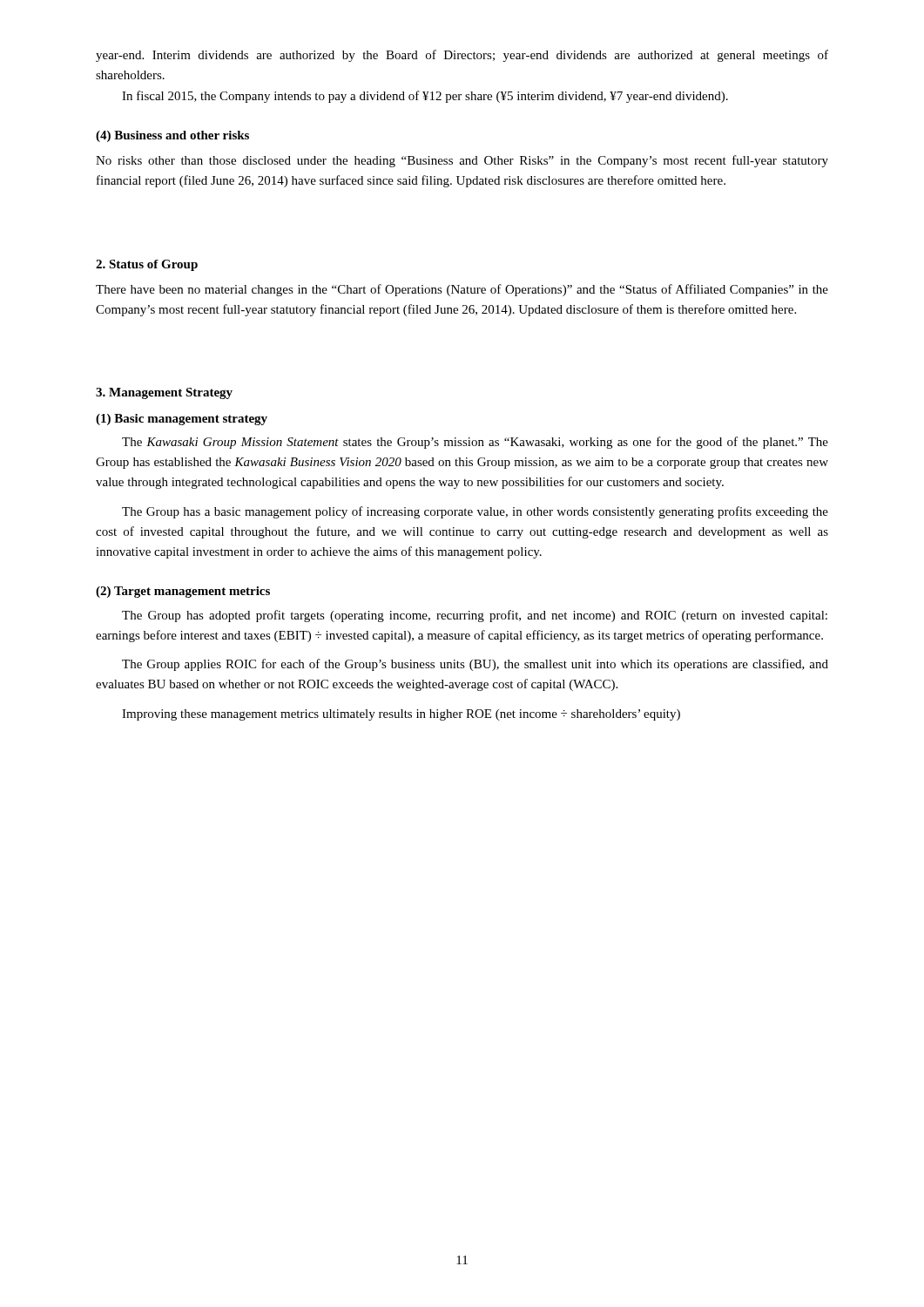Viewport: 924px width, 1307px height.
Task: Click where it says "3. Management Strategy"
Action: coord(164,393)
